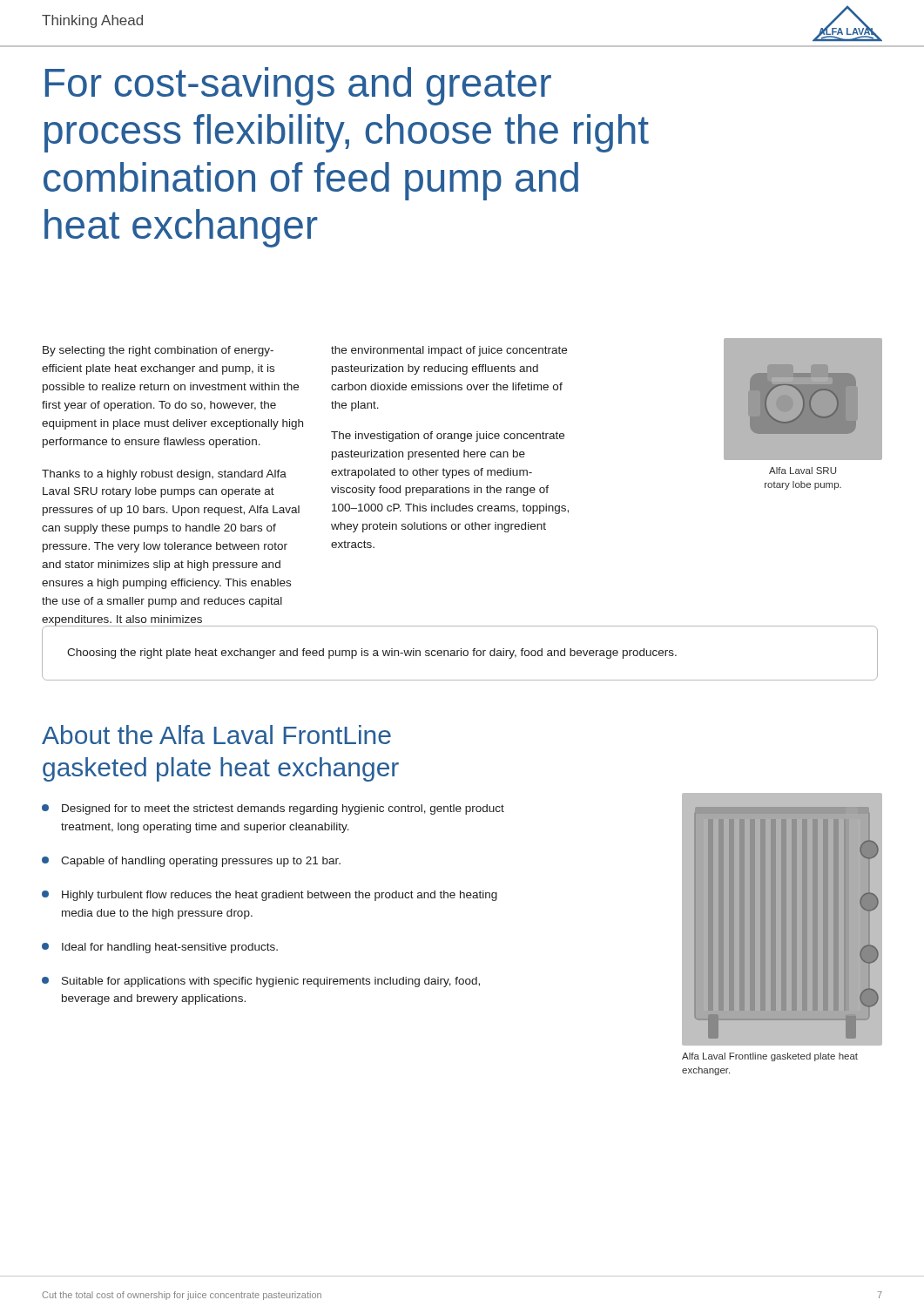Point to the text block starting "Suitable for applications with specific"
The width and height of the screenshot is (924, 1307).
click(277, 990)
